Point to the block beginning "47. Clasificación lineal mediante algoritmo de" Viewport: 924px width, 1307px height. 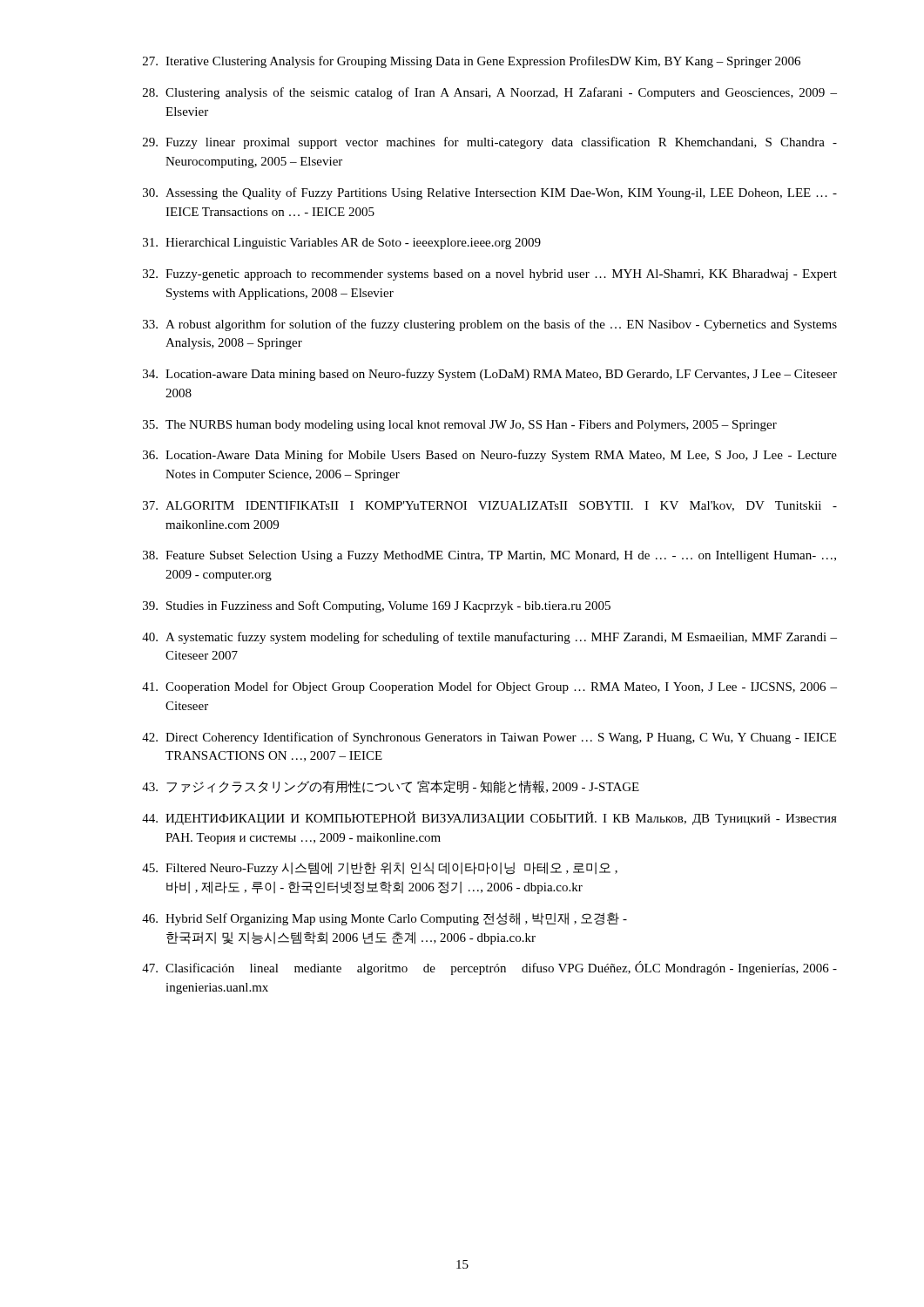475,979
